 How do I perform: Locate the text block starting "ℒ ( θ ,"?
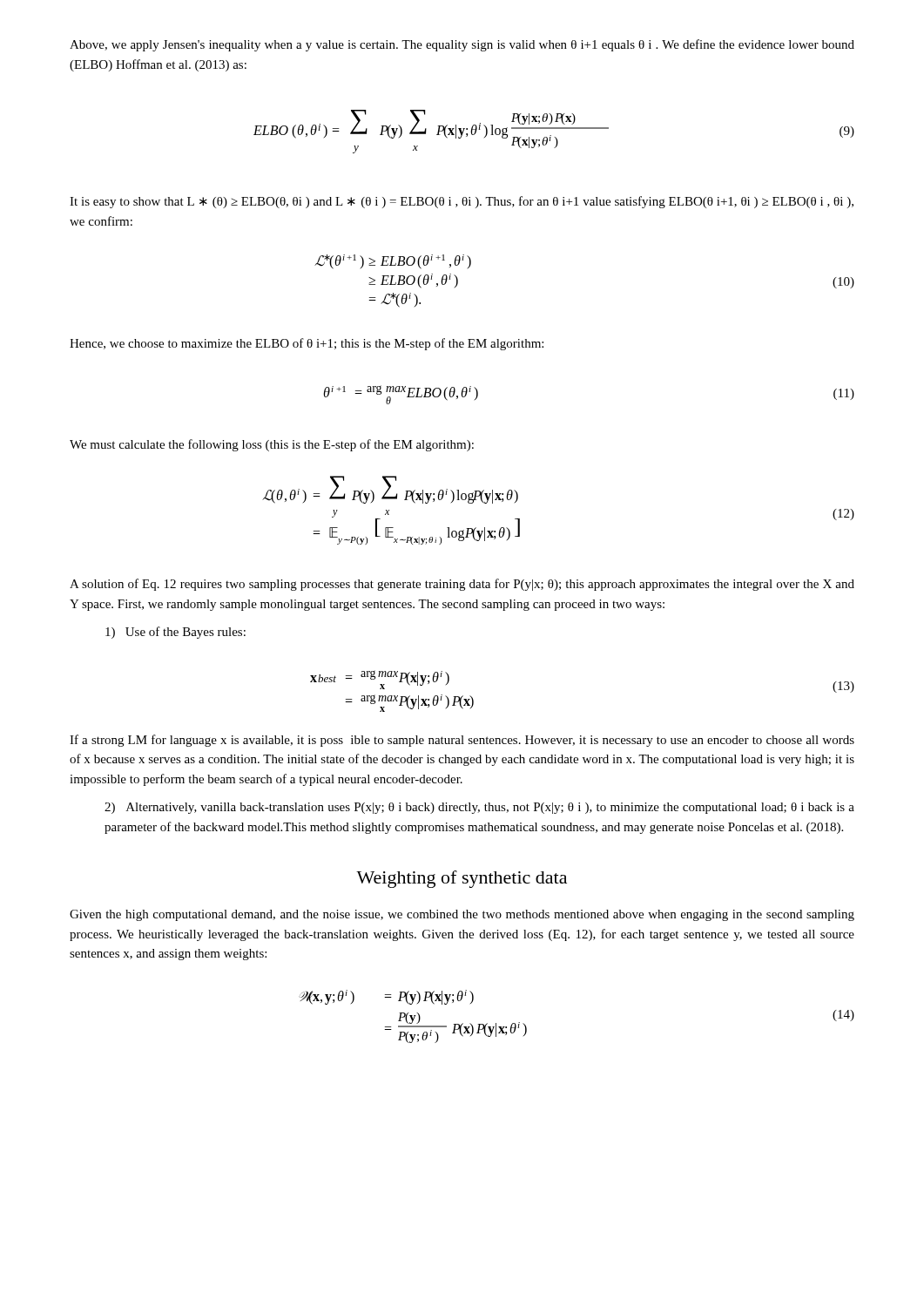click(462, 513)
